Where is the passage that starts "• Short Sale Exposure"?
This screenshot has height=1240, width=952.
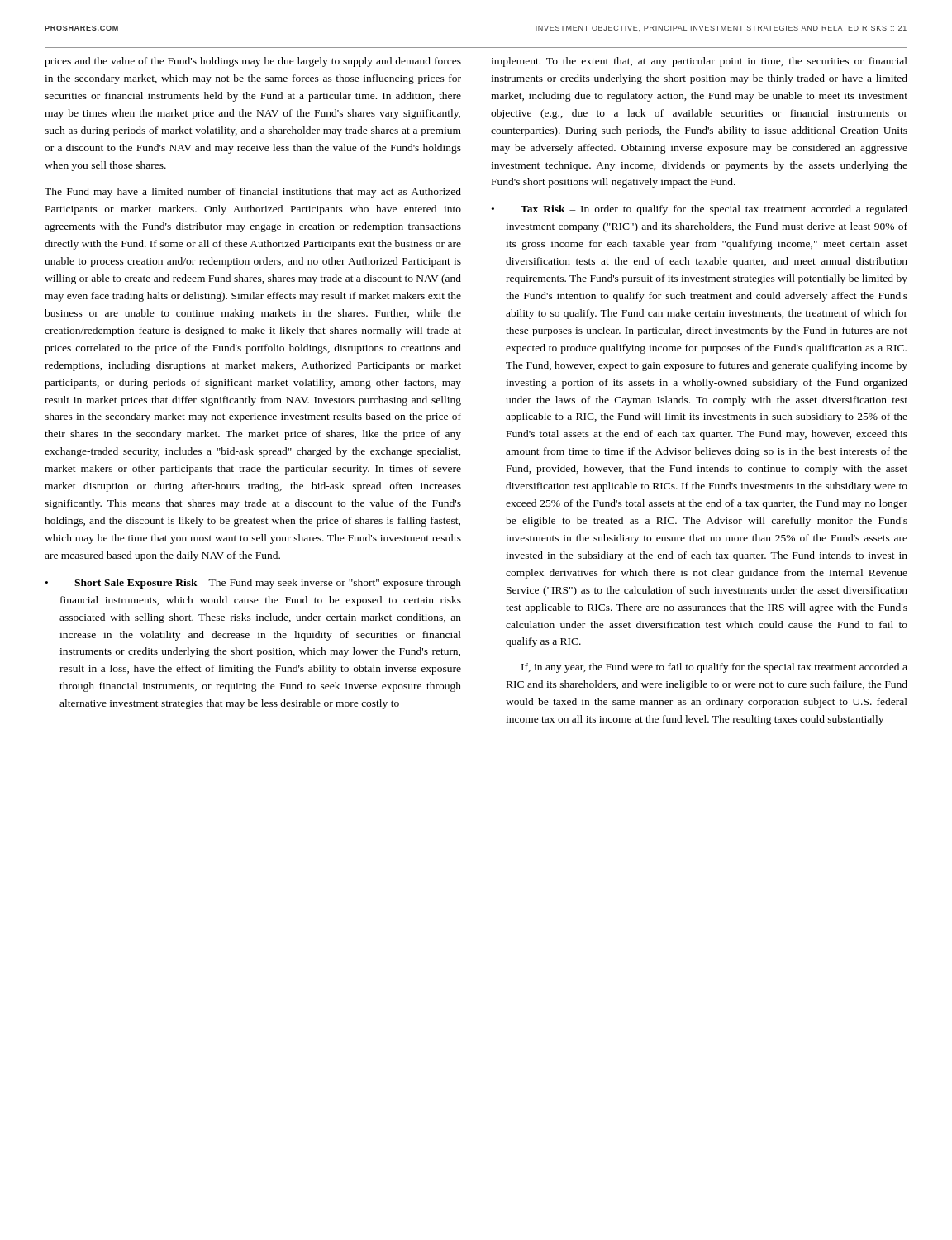(x=253, y=648)
